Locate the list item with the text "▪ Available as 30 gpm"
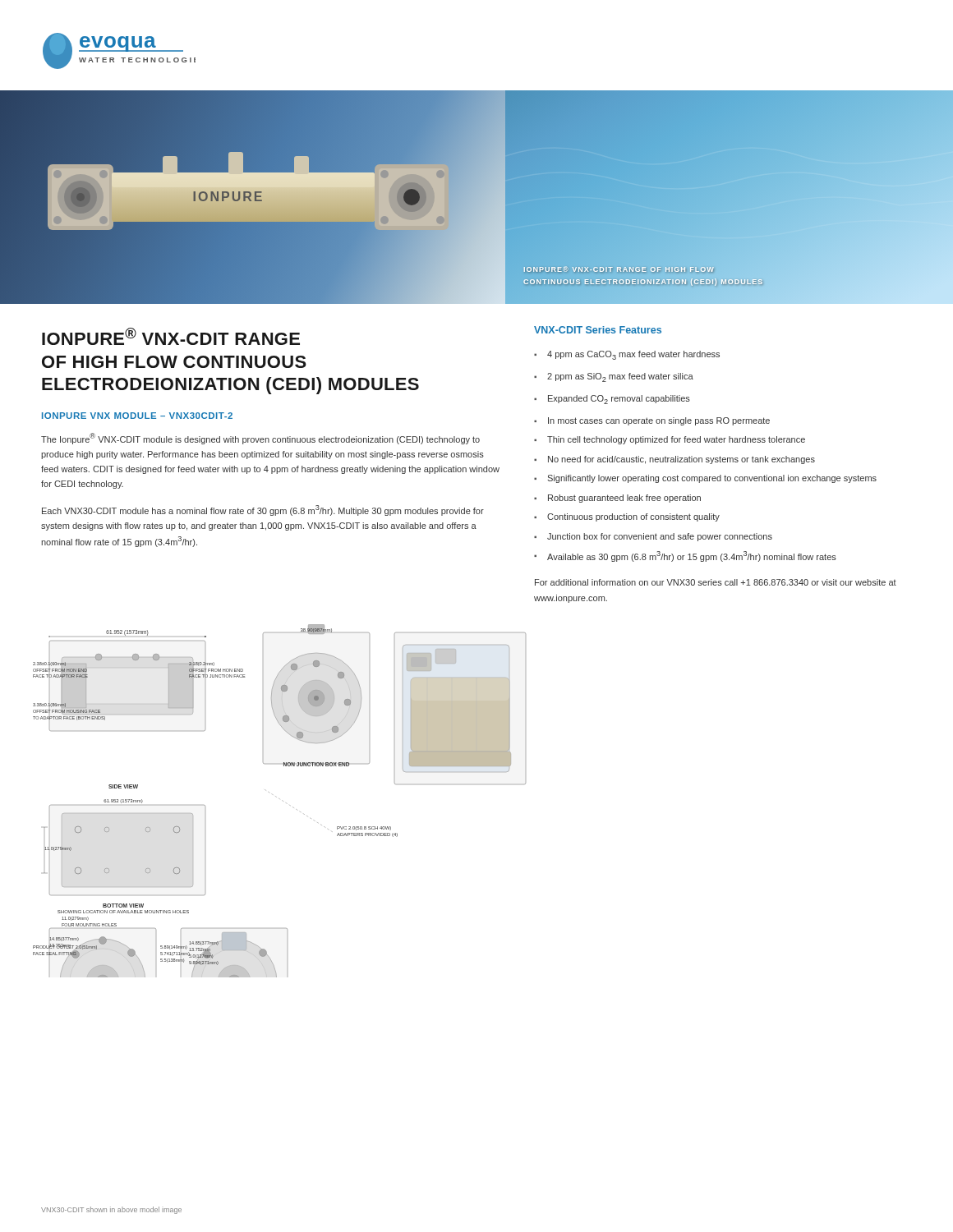Screen dimensions: 1232x953 pos(685,556)
